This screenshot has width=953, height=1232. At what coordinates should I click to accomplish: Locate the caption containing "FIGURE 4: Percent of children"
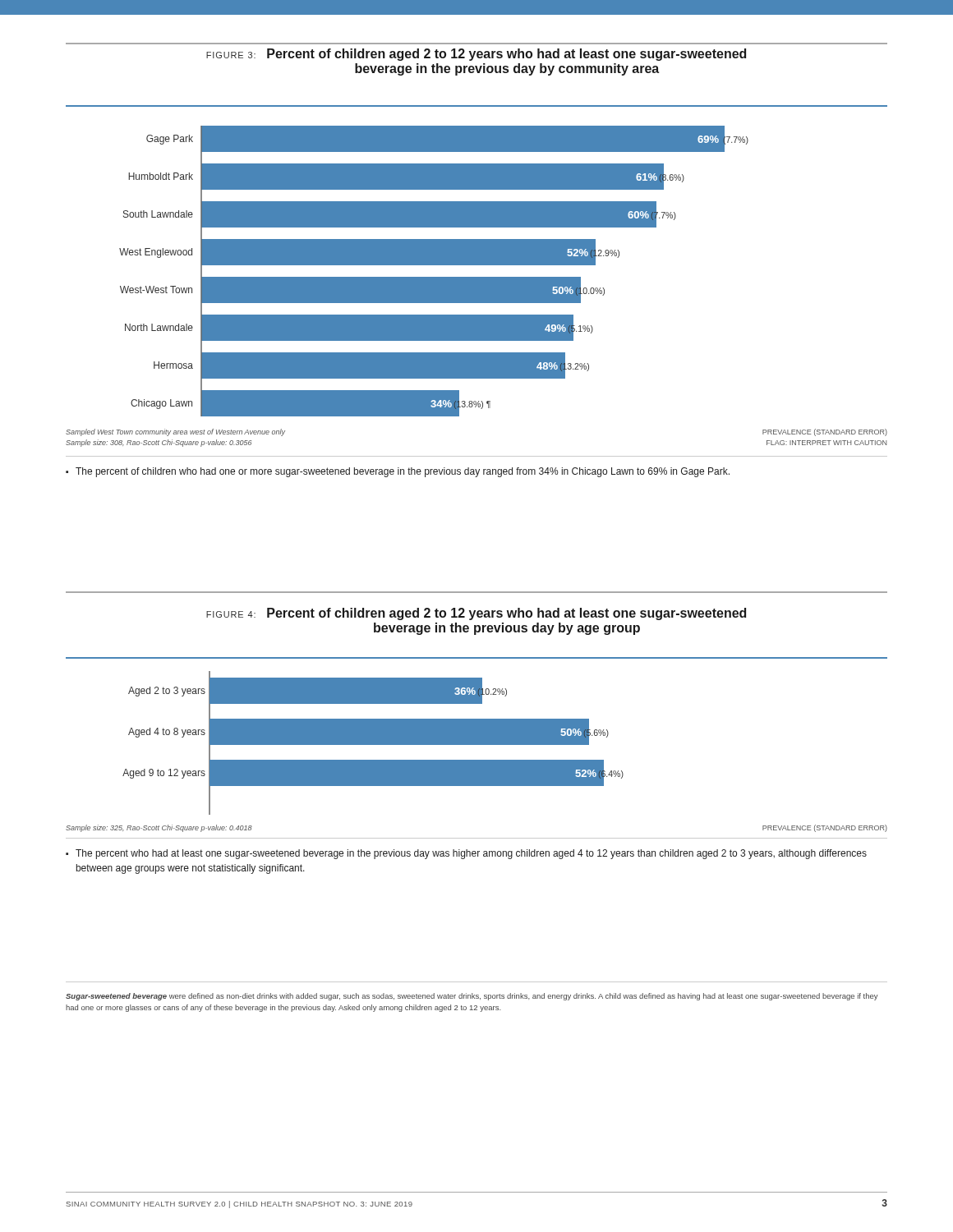(476, 620)
